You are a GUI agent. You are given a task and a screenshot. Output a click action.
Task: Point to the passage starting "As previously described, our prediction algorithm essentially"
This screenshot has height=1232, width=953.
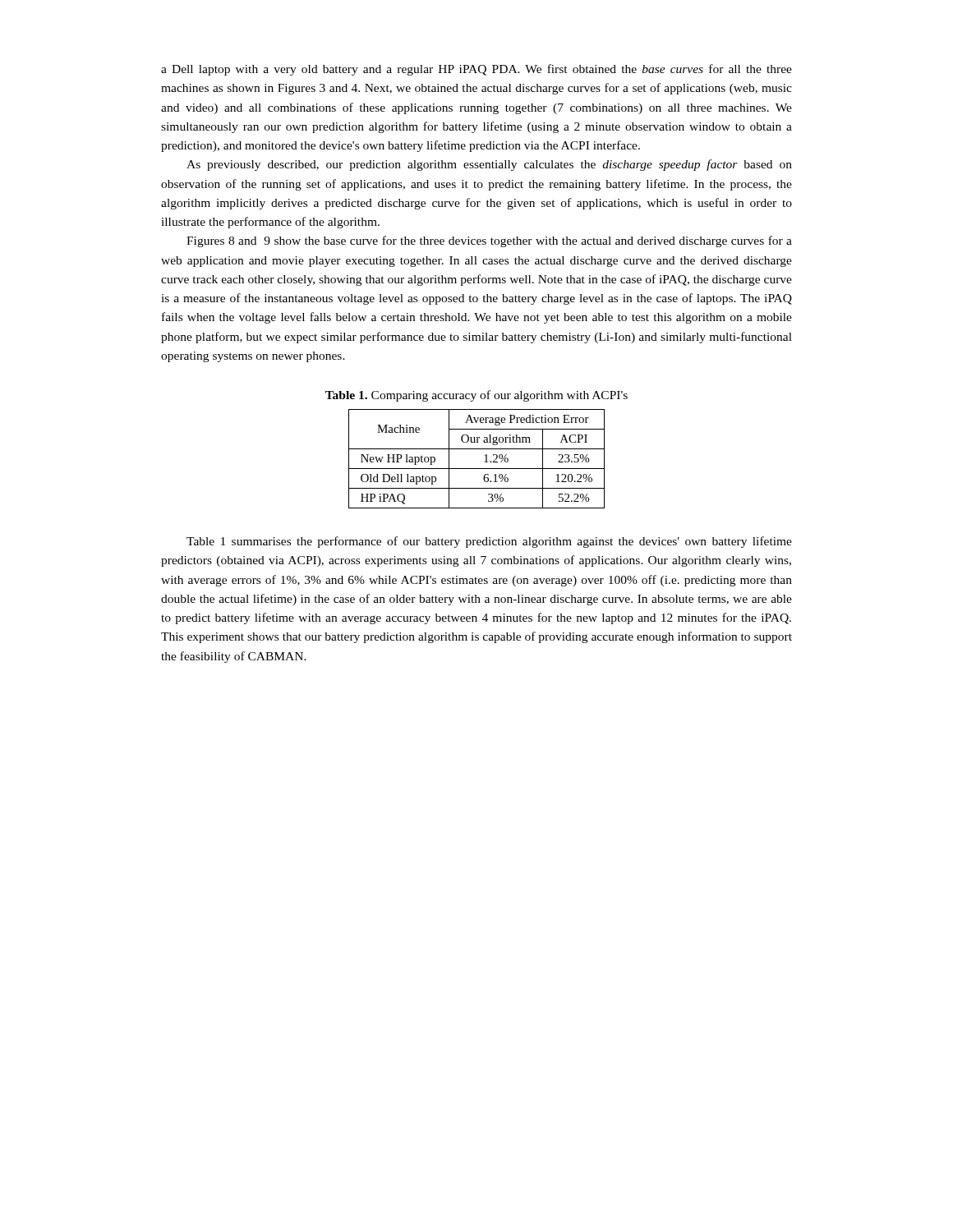pos(476,193)
